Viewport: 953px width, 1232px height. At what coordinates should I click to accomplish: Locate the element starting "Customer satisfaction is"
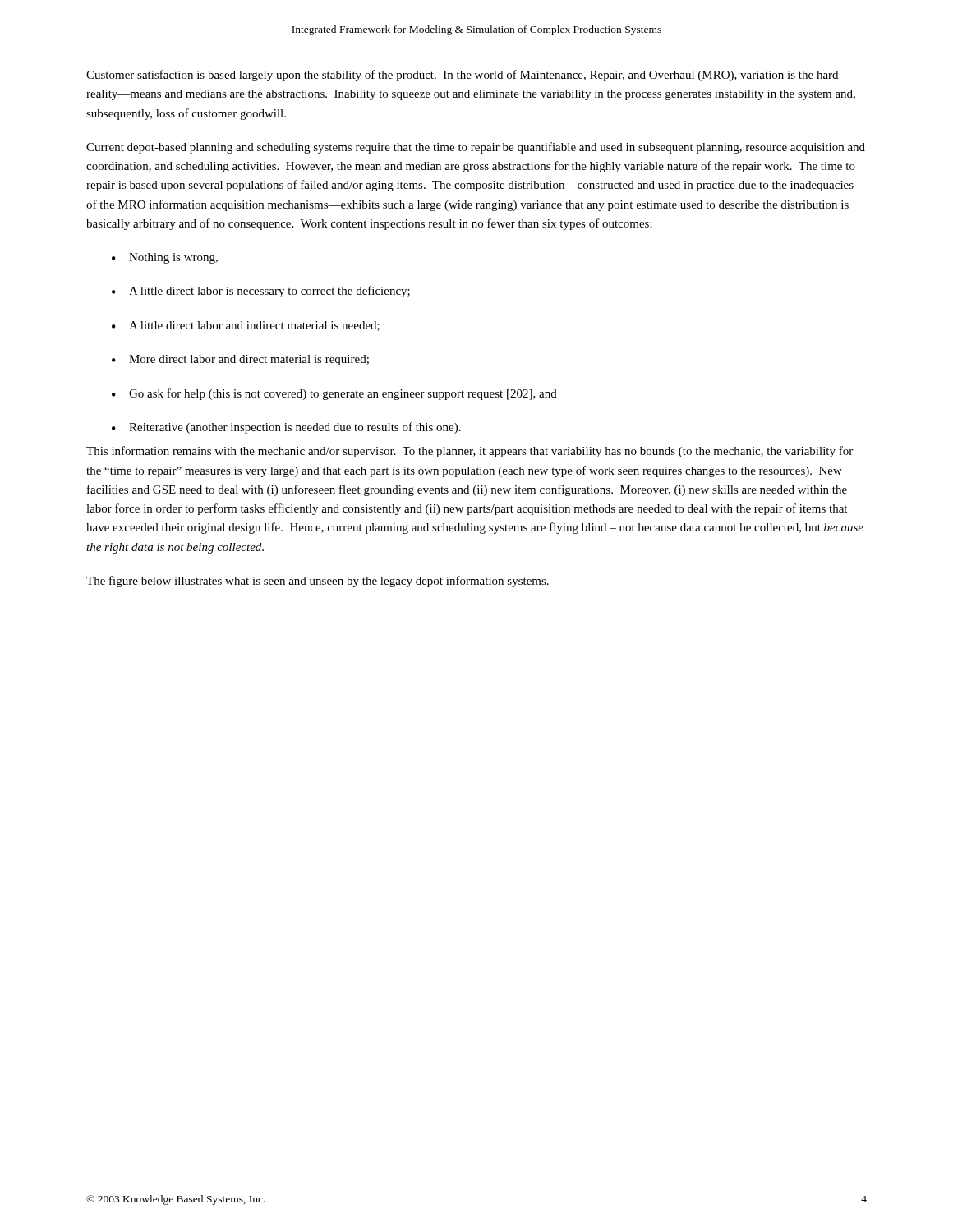[471, 94]
